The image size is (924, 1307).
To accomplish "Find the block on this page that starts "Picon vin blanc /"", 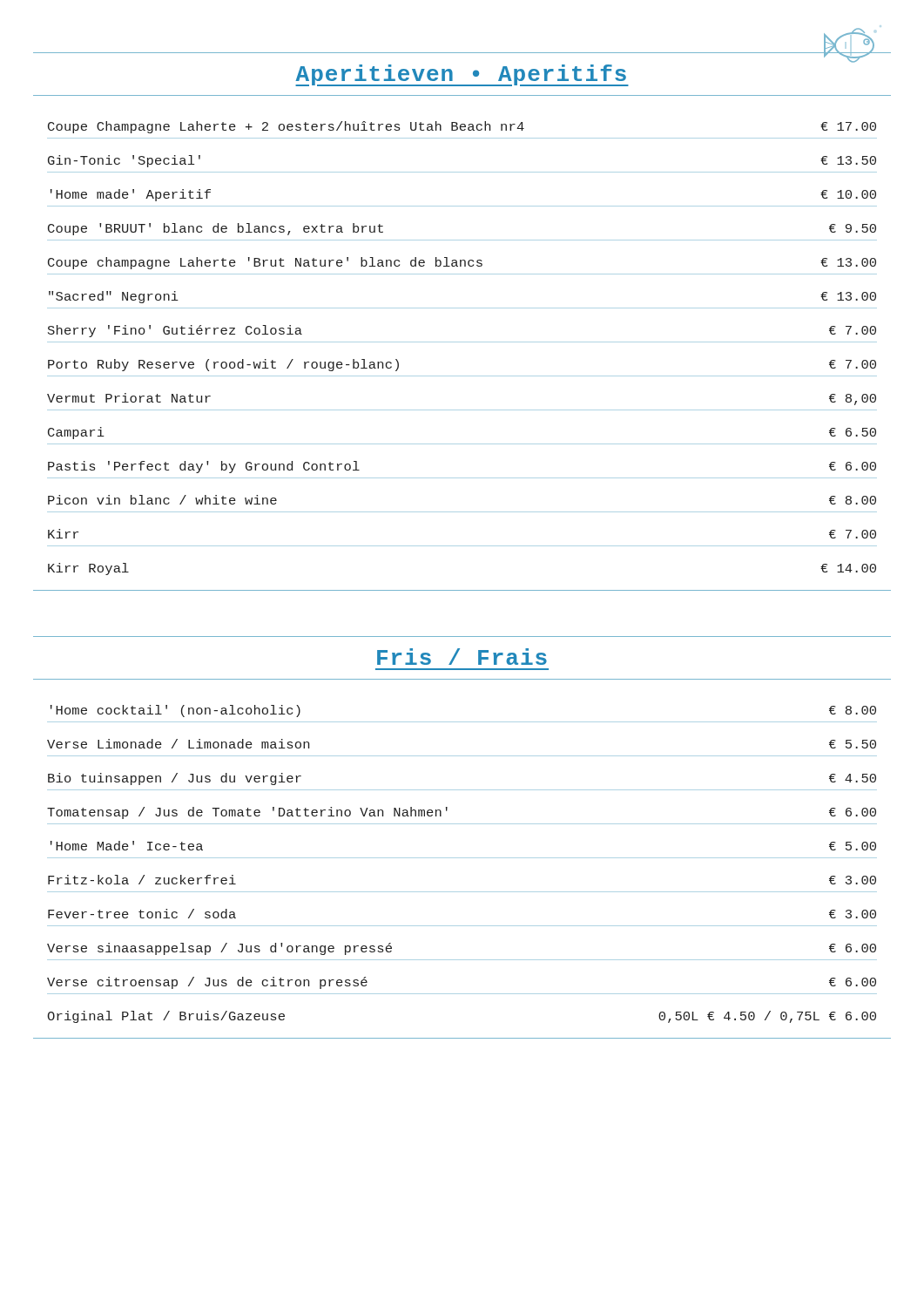I will click(462, 501).
